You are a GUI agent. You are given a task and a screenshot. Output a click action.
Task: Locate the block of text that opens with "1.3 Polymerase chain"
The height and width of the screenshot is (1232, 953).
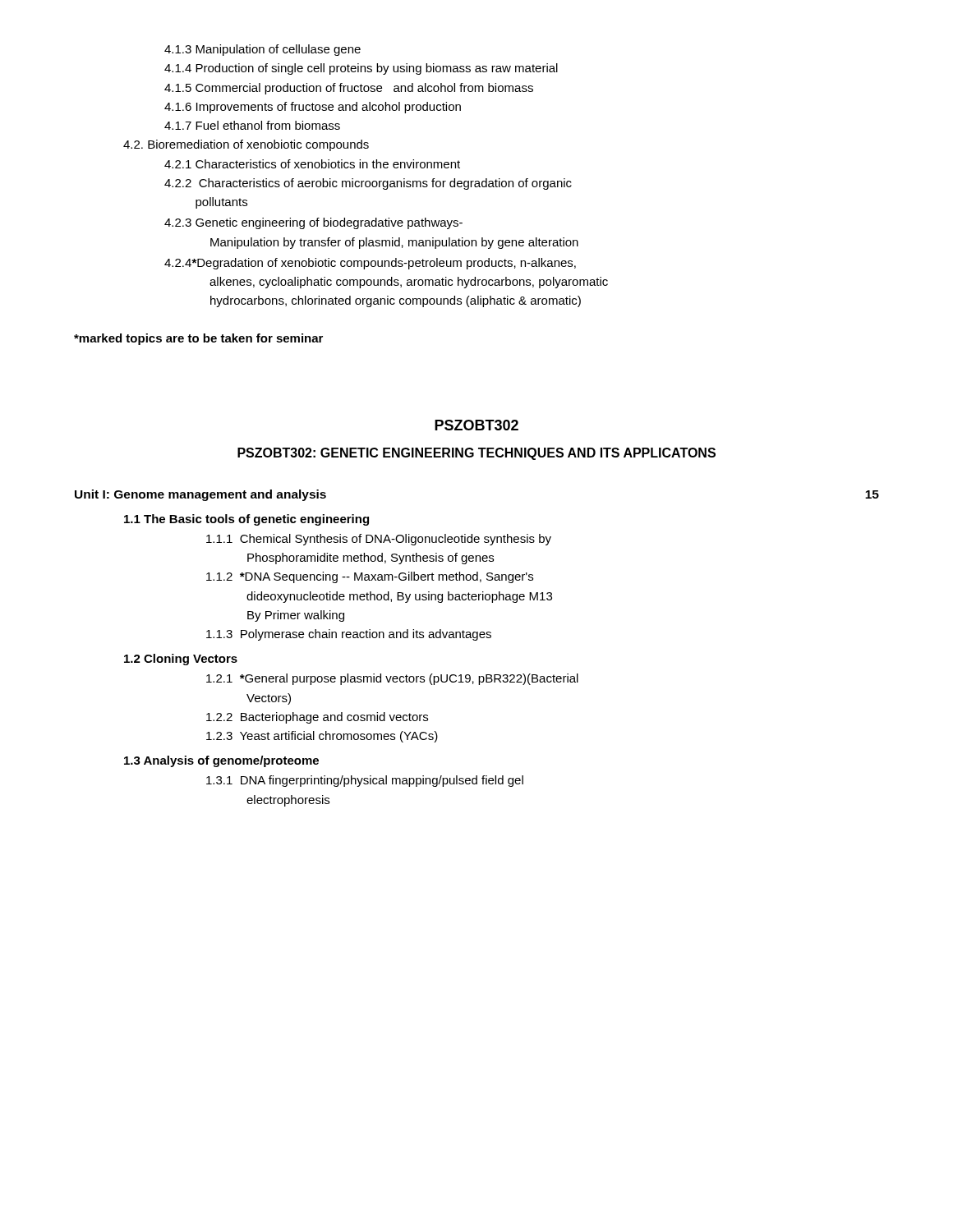[349, 634]
